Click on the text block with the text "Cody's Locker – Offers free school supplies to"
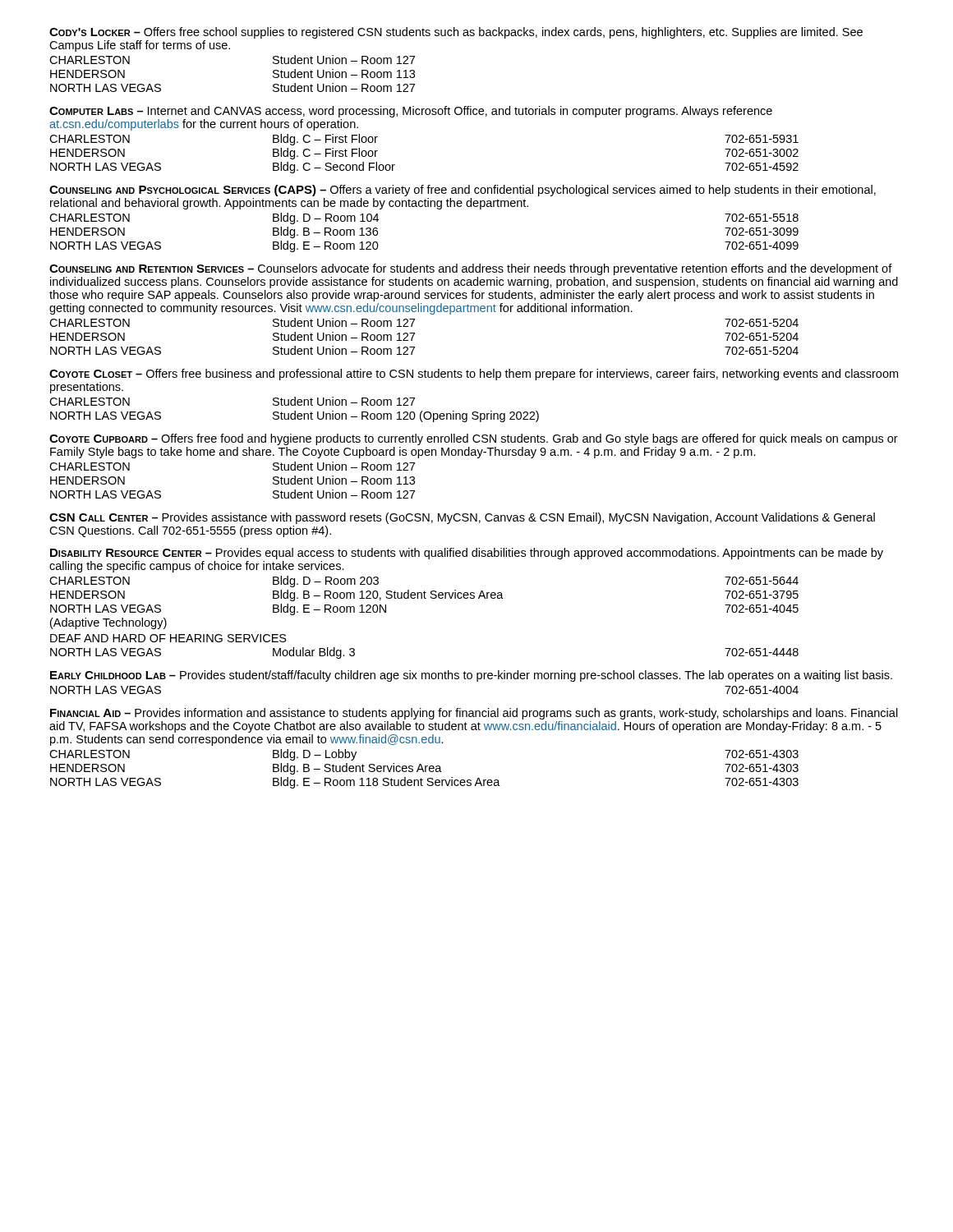The width and height of the screenshot is (953, 1232). coord(456,33)
